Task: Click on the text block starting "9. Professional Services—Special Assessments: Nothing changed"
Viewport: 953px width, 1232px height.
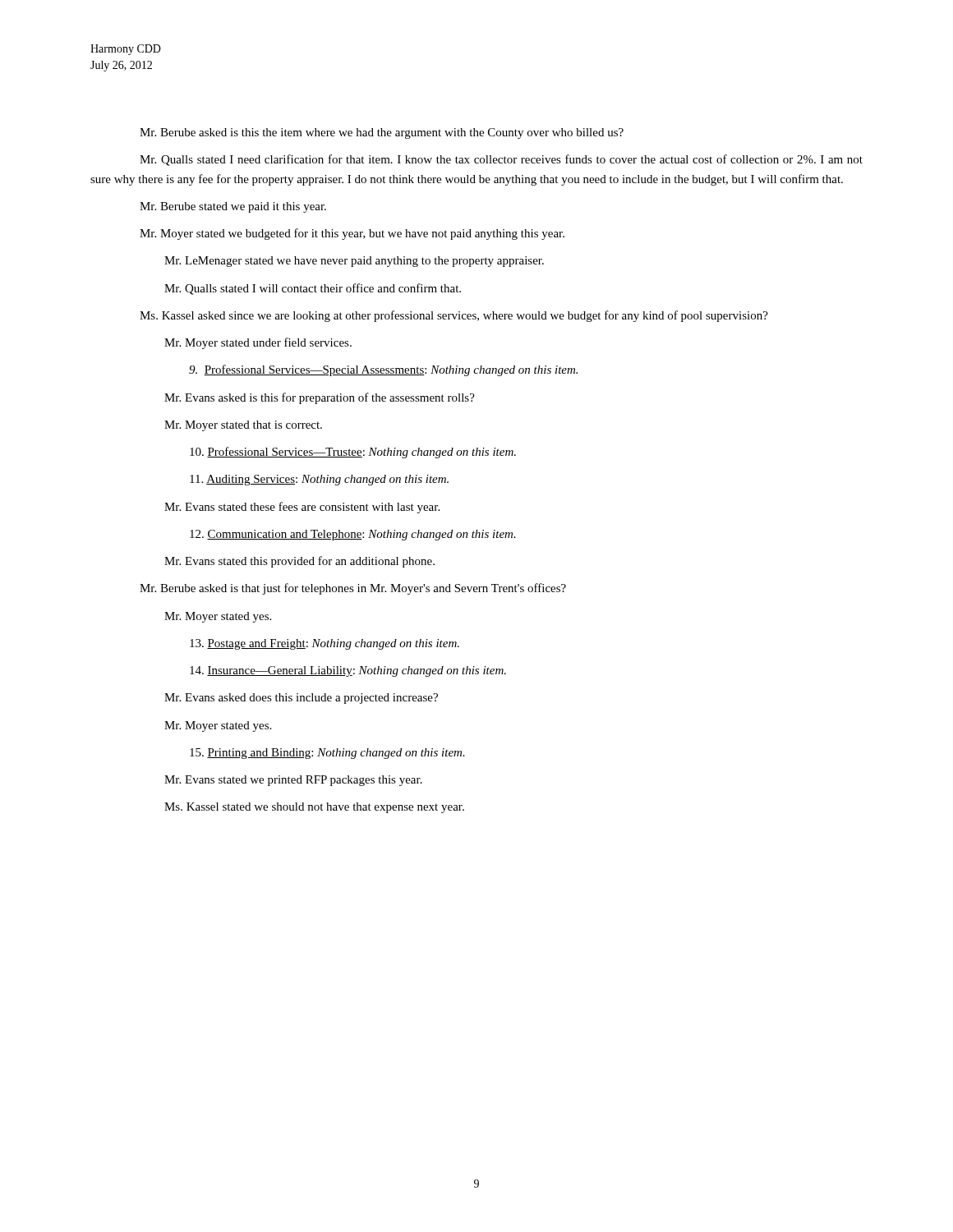Action: point(476,370)
